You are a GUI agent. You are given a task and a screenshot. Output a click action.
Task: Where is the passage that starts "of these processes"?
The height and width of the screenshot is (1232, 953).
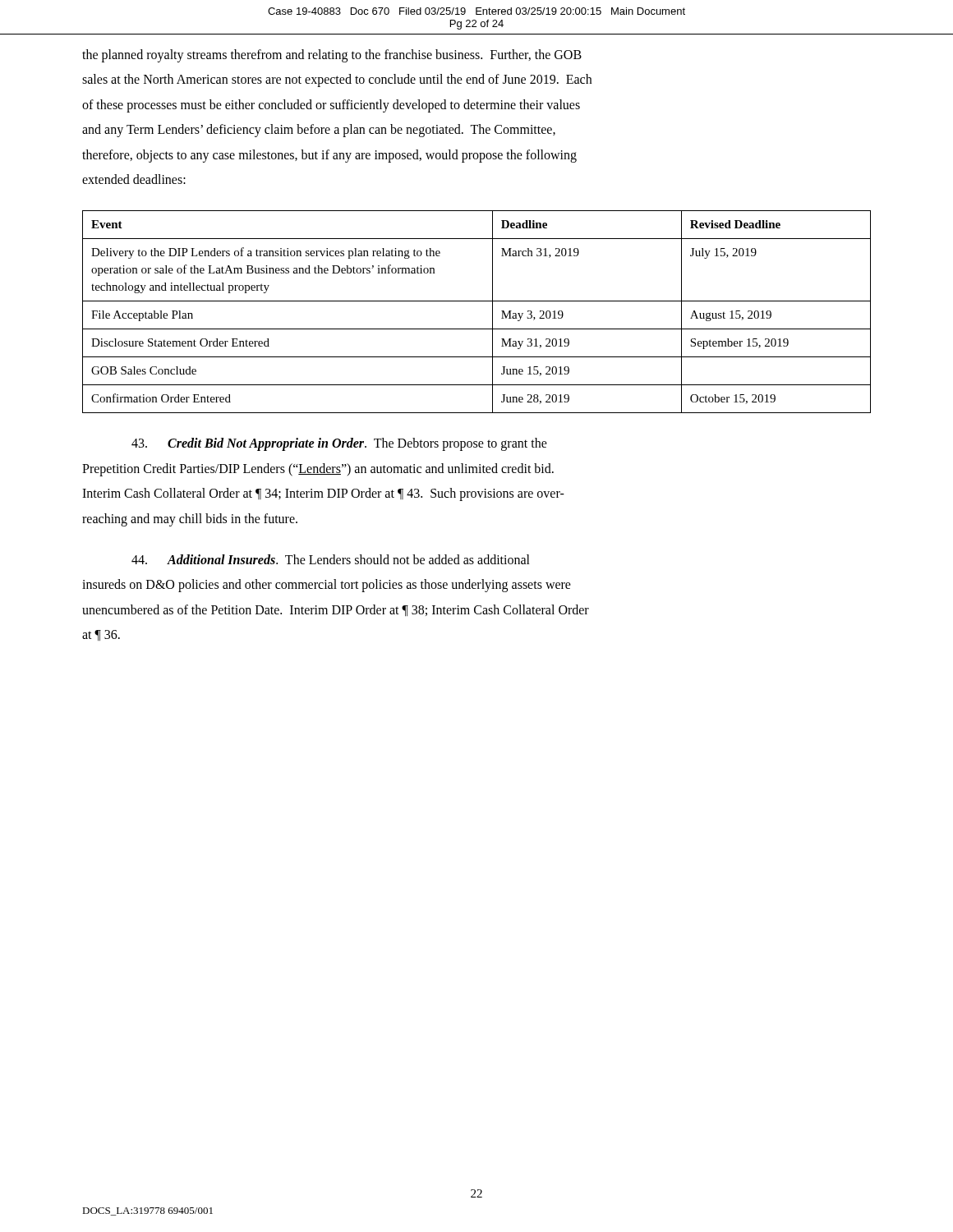[331, 105]
